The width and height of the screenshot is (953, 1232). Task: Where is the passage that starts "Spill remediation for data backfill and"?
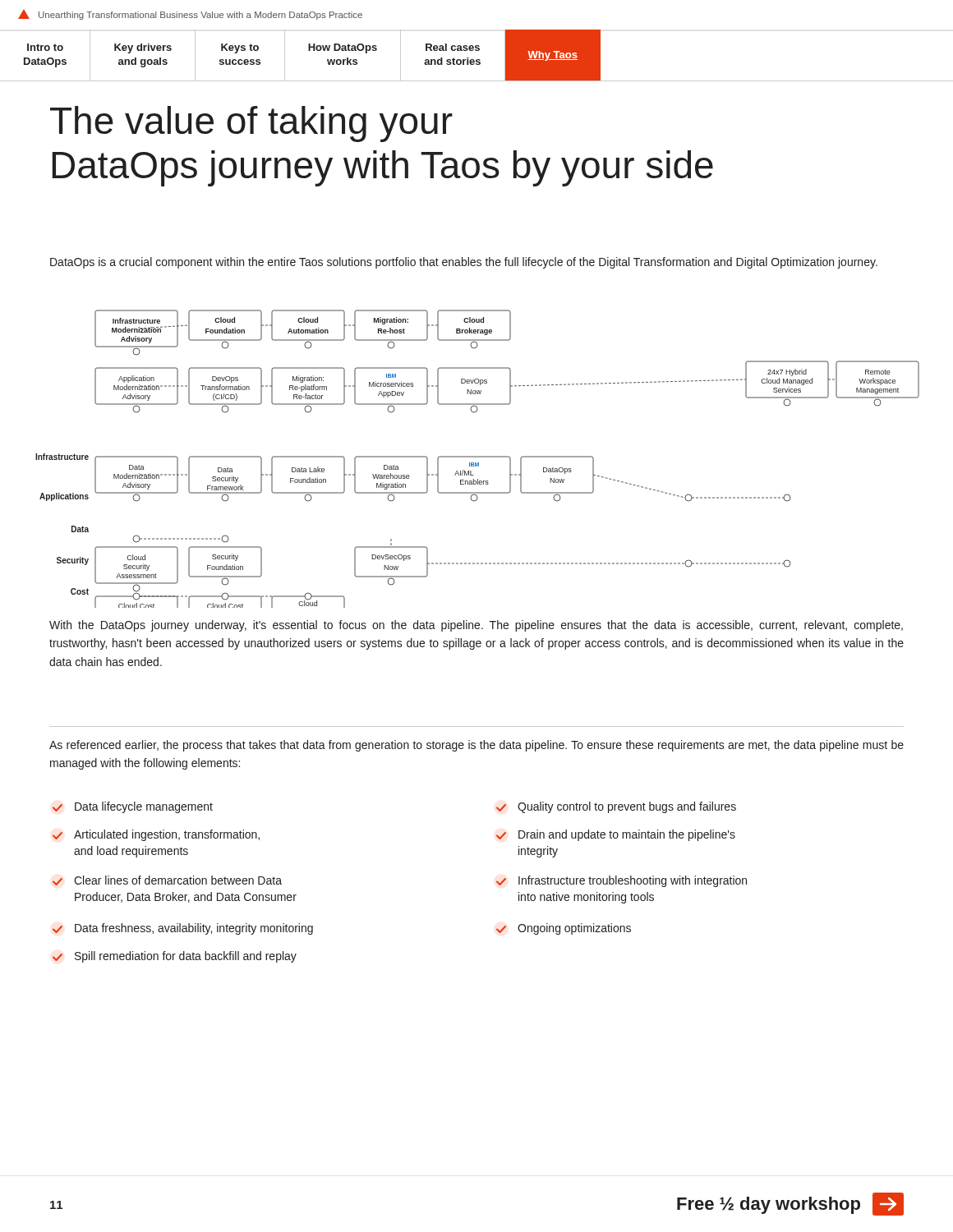point(173,957)
